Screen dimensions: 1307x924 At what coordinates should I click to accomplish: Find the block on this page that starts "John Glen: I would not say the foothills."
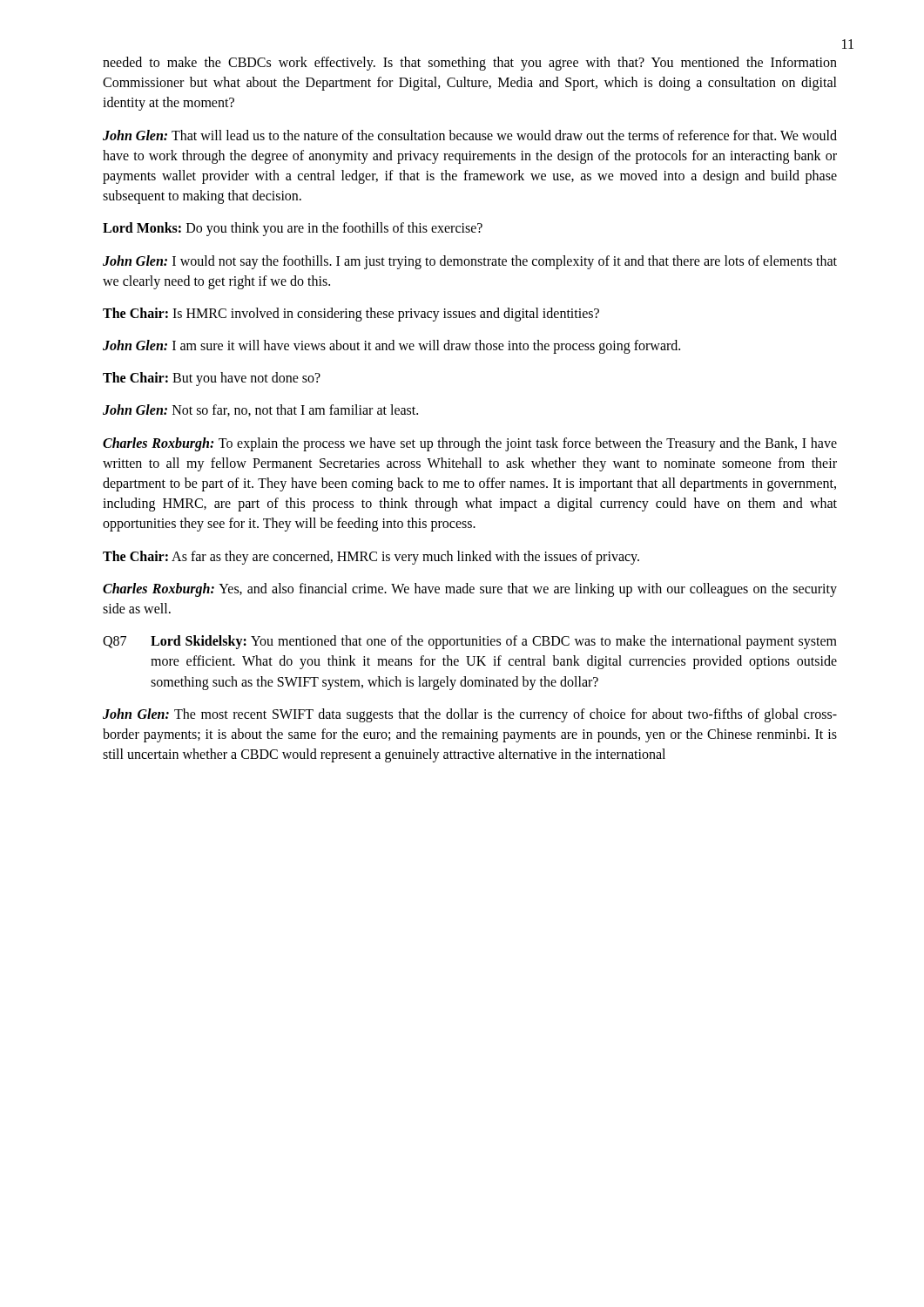point(470,271)
